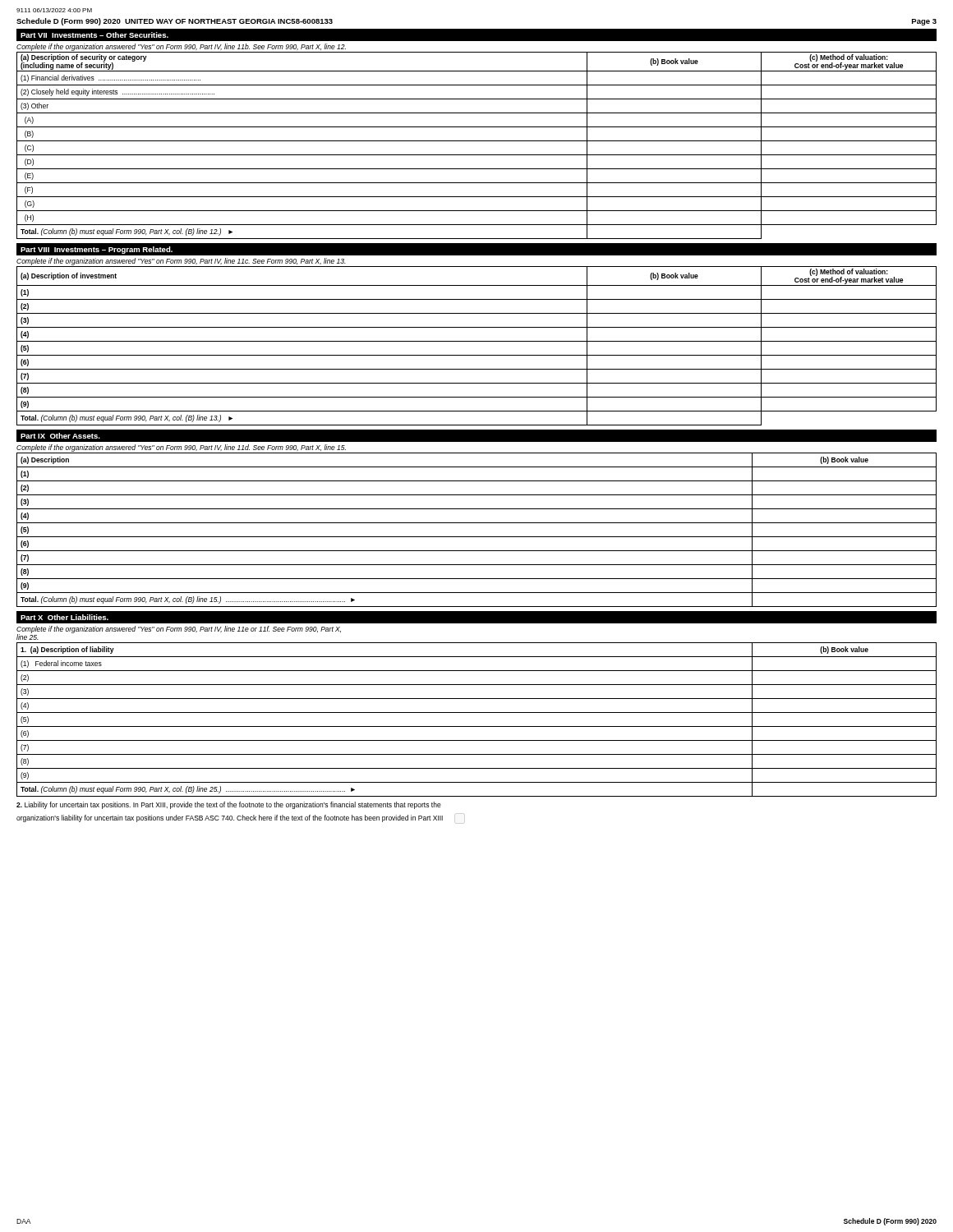This screenshot has width=953, height=1232.
Task: Locate the block starting "Part VIII Investments – Program Related."
Action: pyautogui.click(x=97, y=249)
